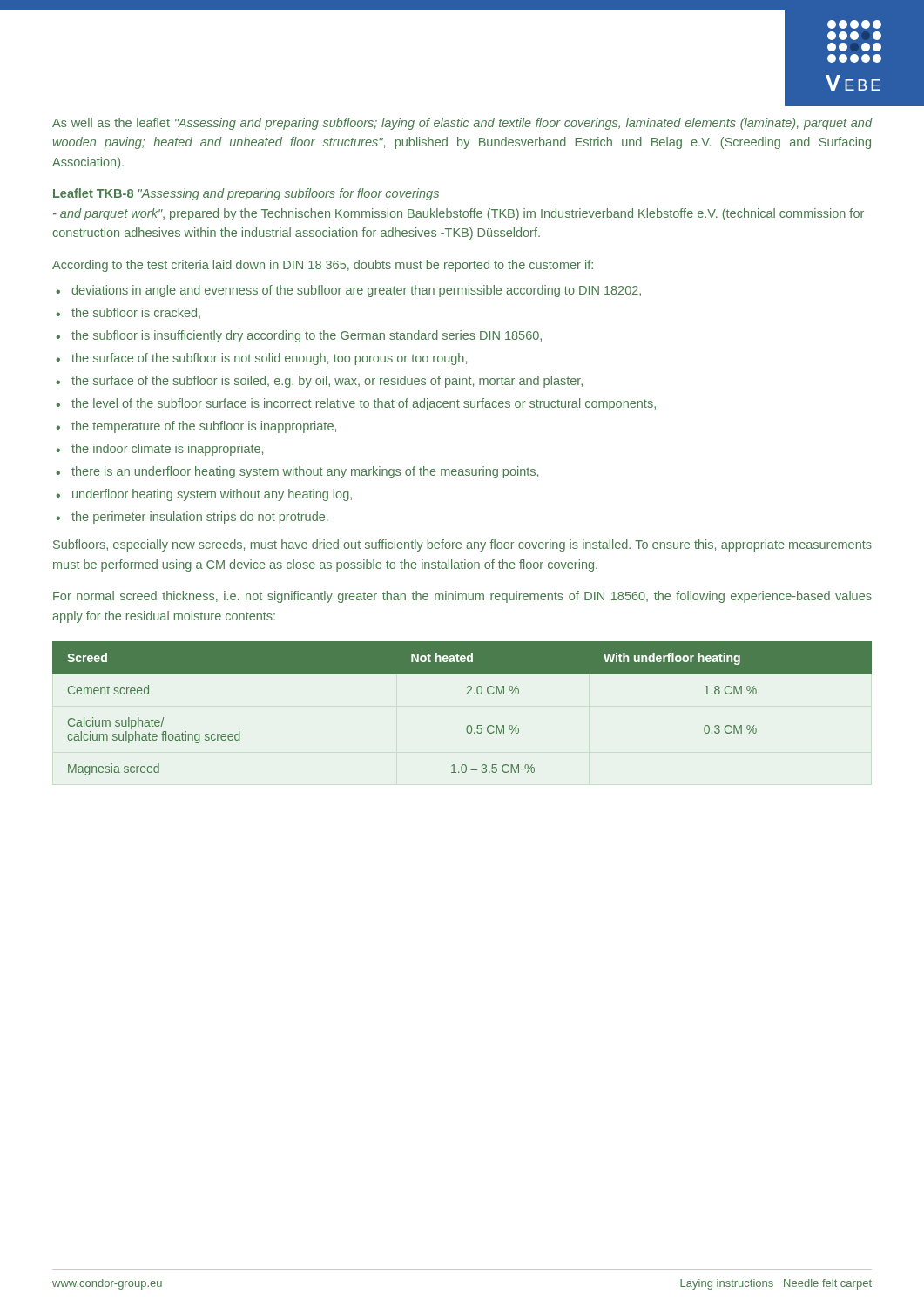
Task: Find the block on this page that starts "deviations in angle and evenness of the"
Action: (357, 290)
